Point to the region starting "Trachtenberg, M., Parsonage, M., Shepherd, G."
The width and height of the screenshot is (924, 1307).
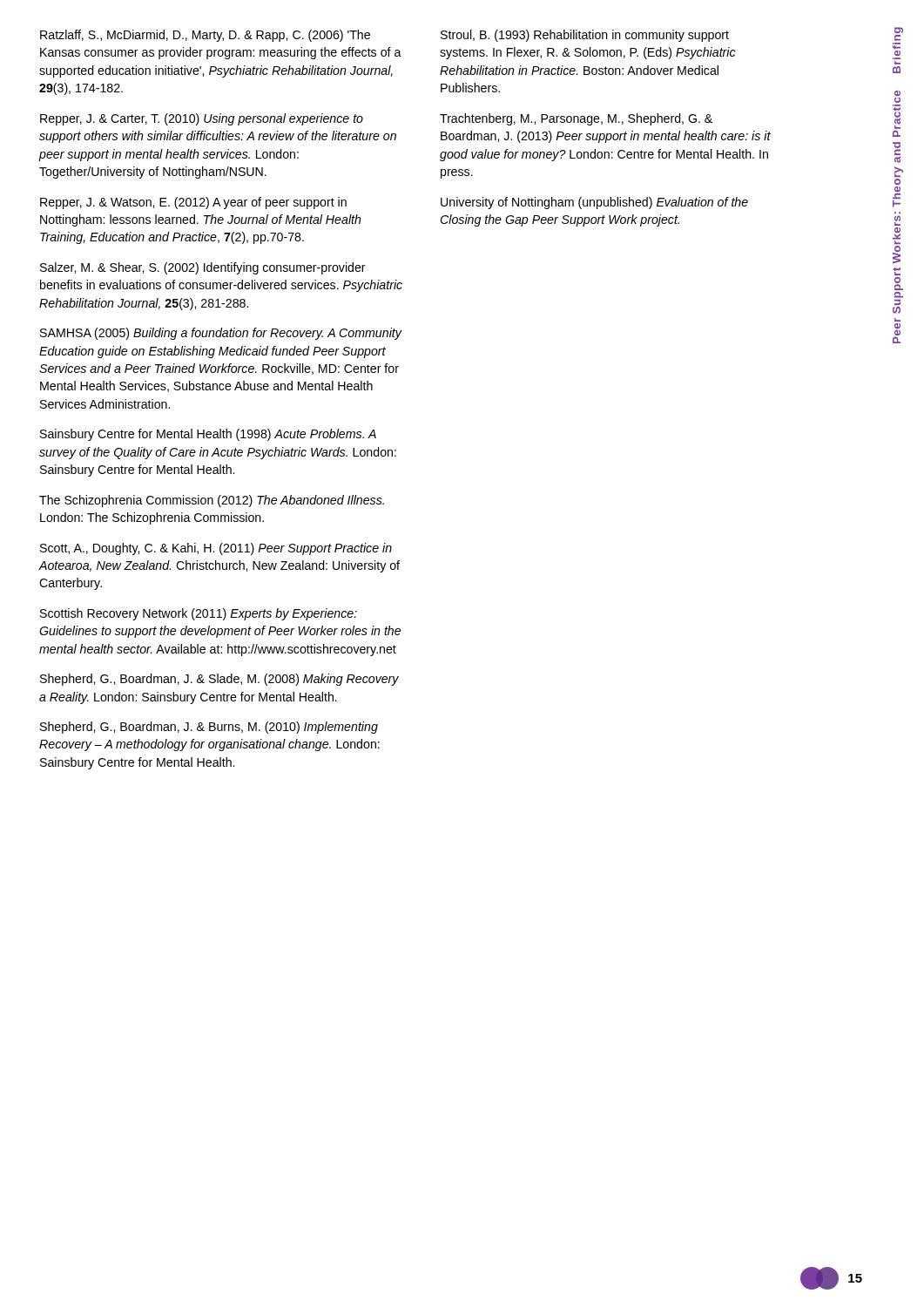(605, 145)
